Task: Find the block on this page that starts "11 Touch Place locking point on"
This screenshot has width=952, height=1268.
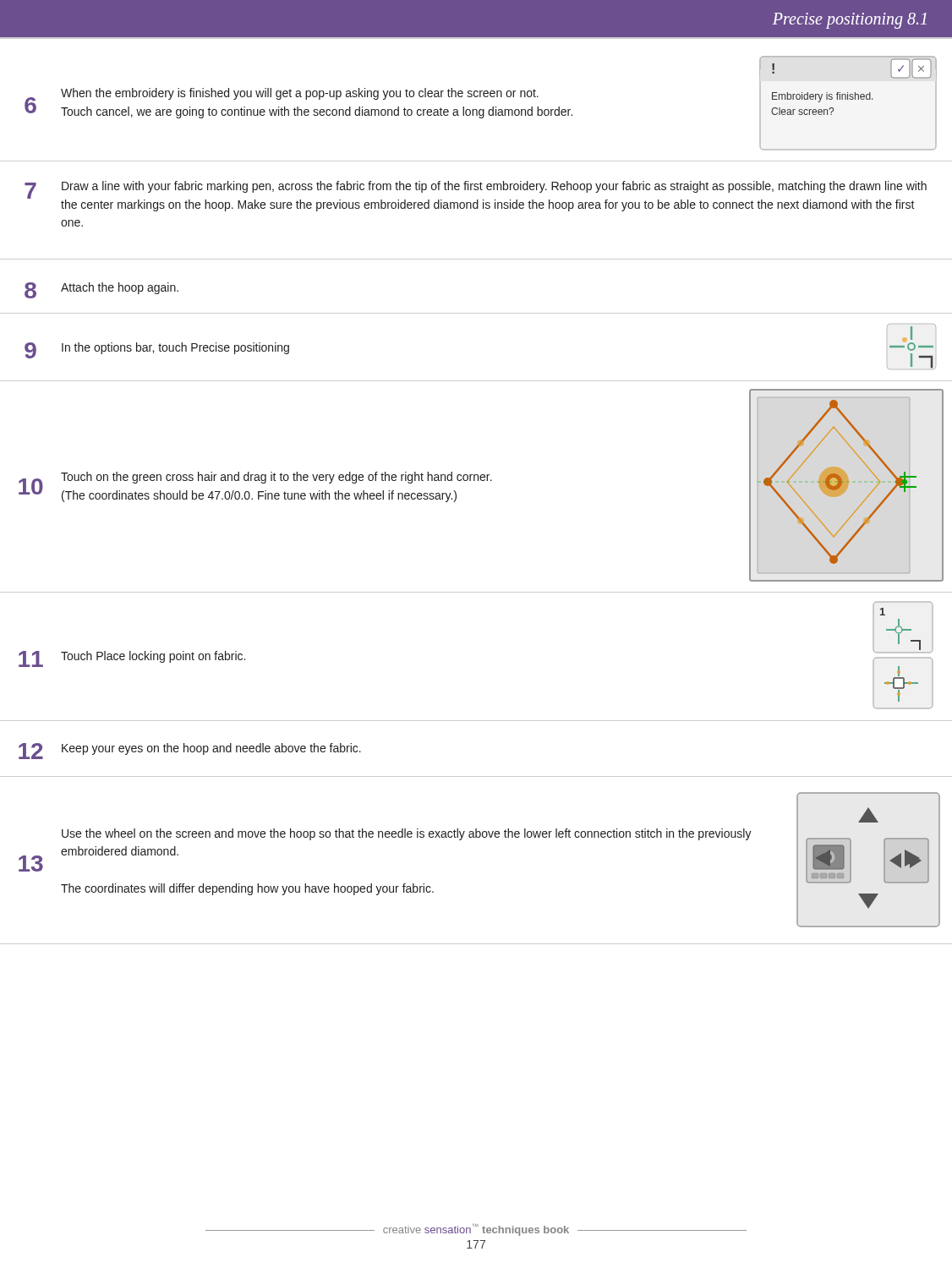Action: click(476, 657)
